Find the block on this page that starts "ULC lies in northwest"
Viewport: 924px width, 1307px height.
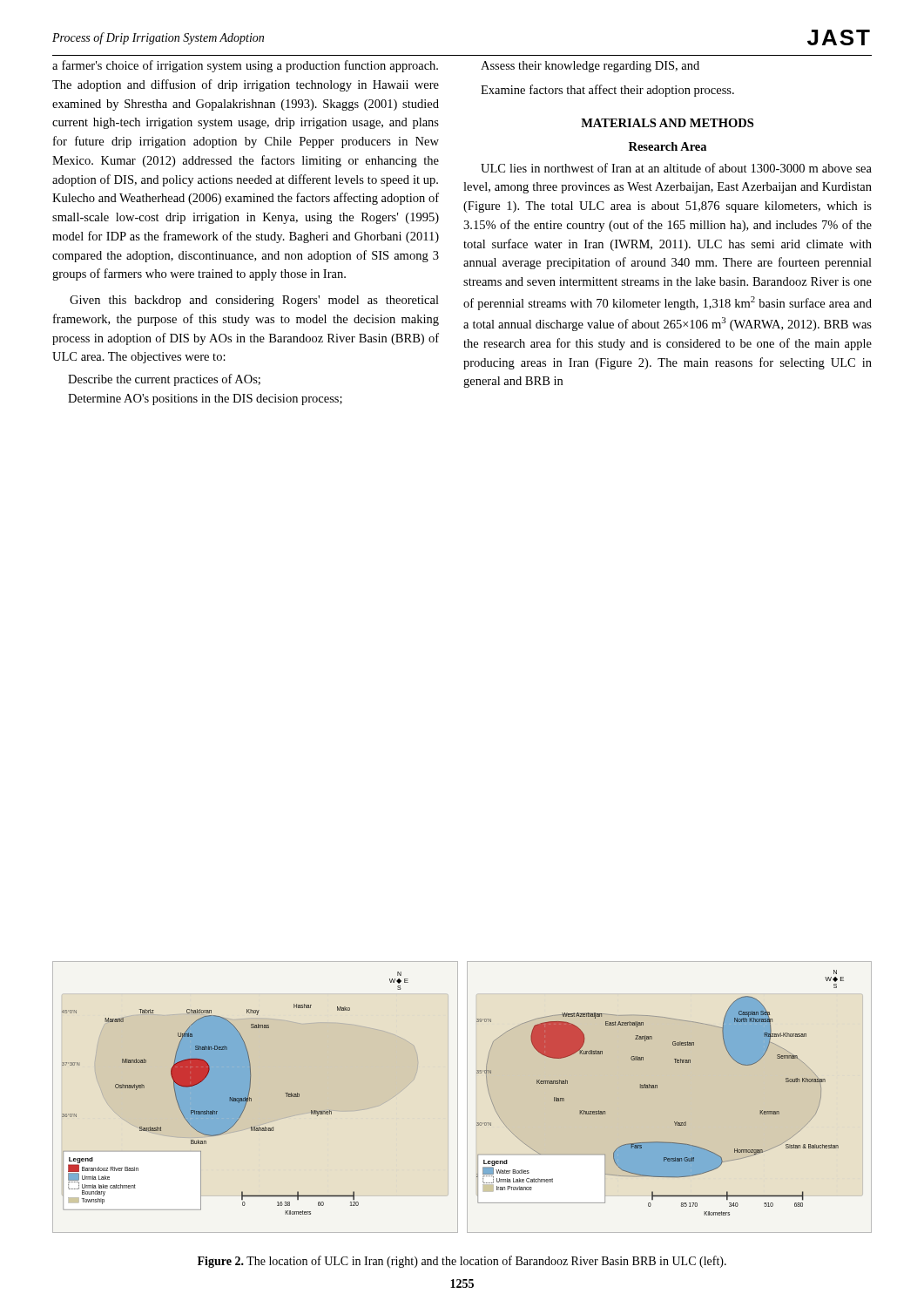(x=667, y=275)
